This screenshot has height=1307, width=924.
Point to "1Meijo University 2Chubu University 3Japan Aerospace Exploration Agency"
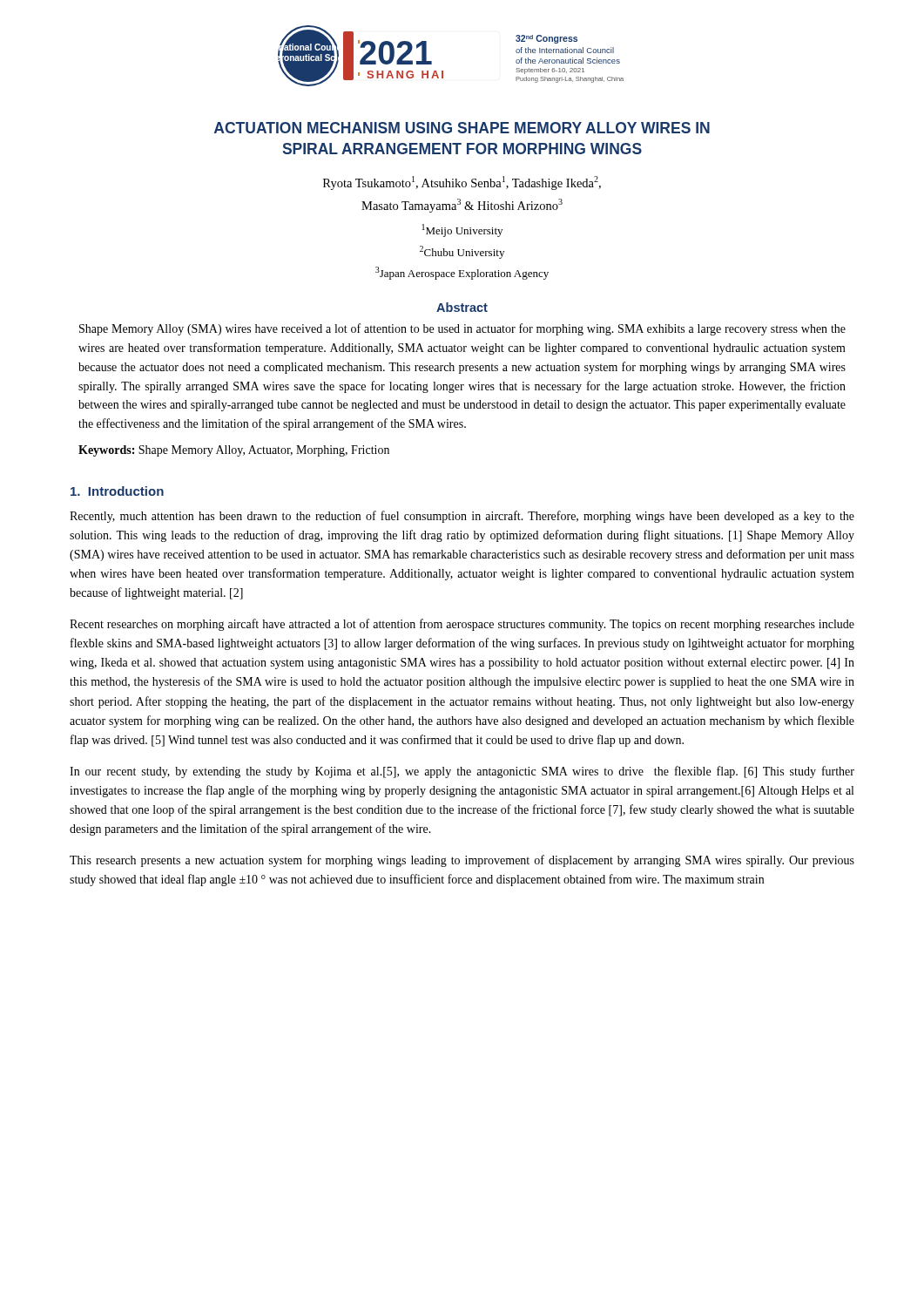[462, 251]
